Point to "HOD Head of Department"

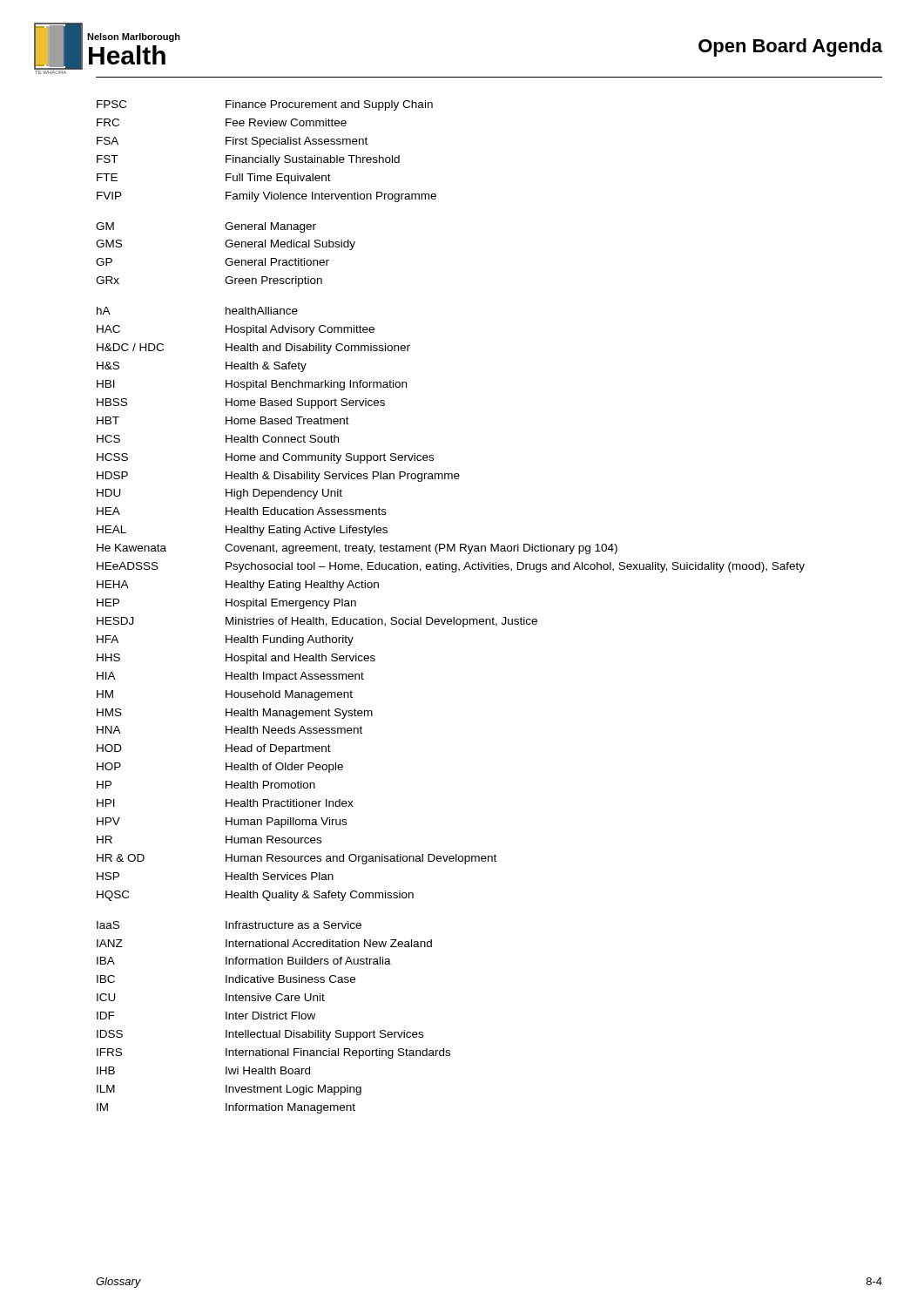pos(108,751)
